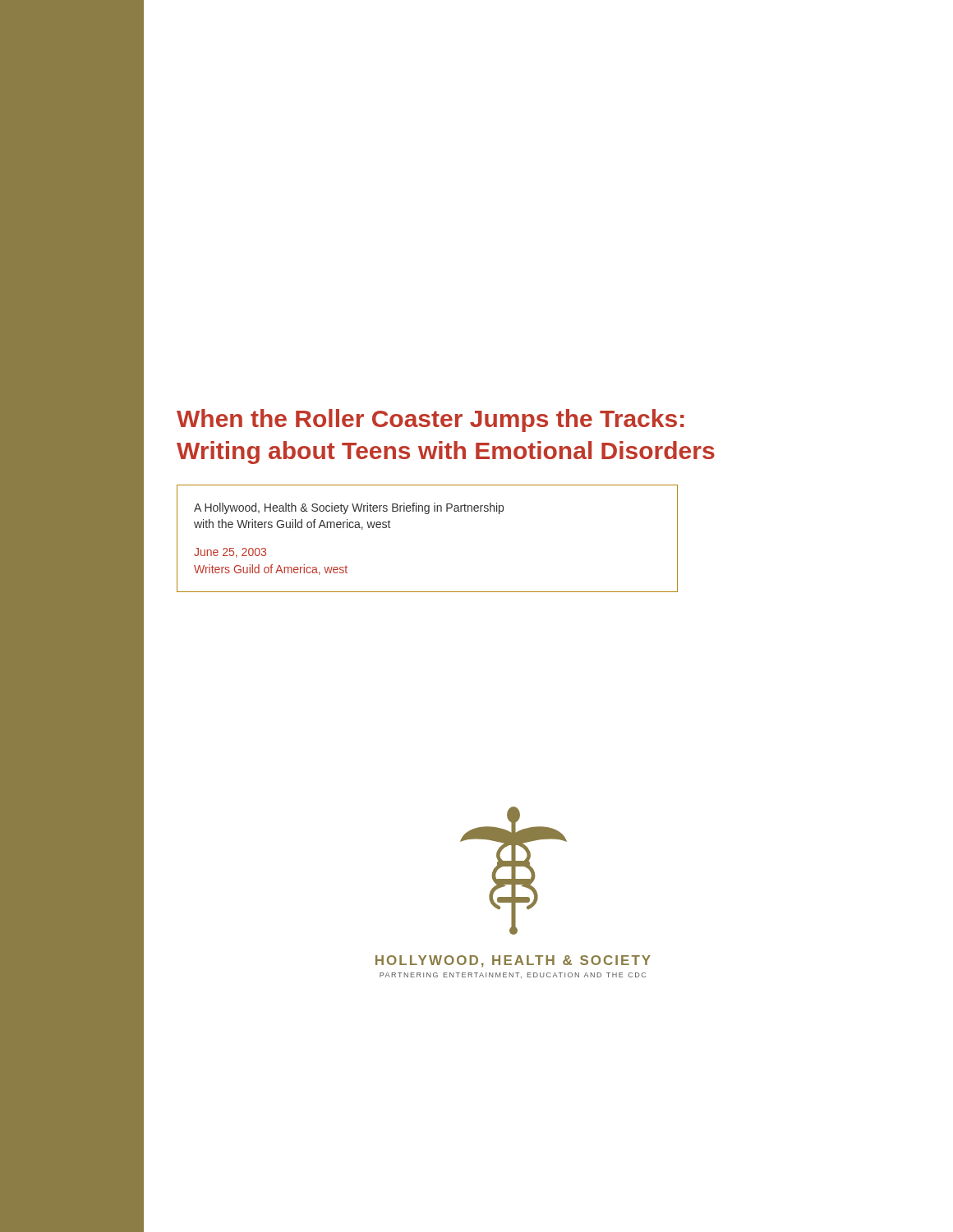Click on the title that reads "When the Roller Coaster Jumps the"
This screenshot has width=953, height=1232.
click(x=513, y=435)
